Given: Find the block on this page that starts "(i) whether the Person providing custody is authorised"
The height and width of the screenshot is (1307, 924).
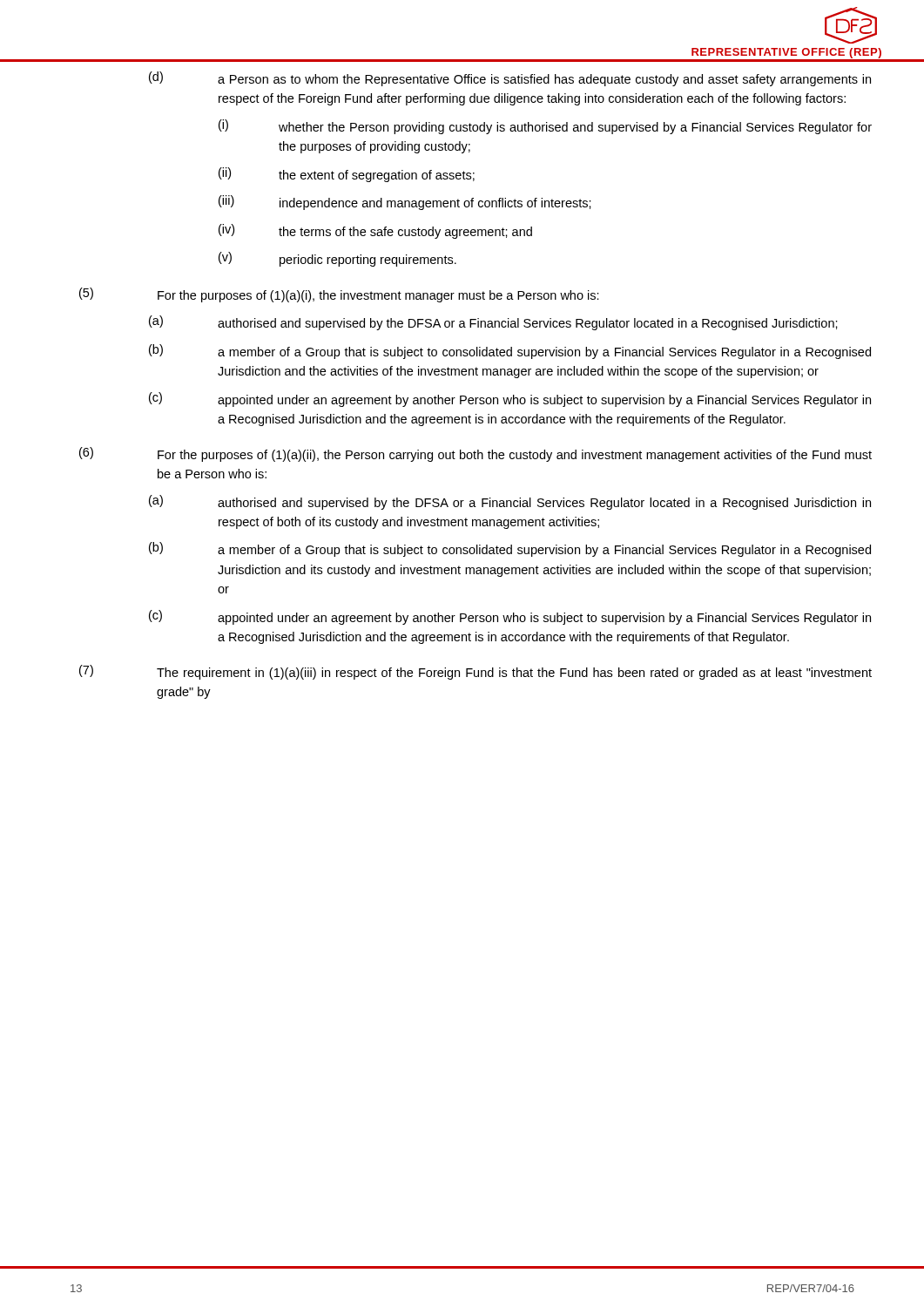Looking at the screenshot, I should coord(545,137).
